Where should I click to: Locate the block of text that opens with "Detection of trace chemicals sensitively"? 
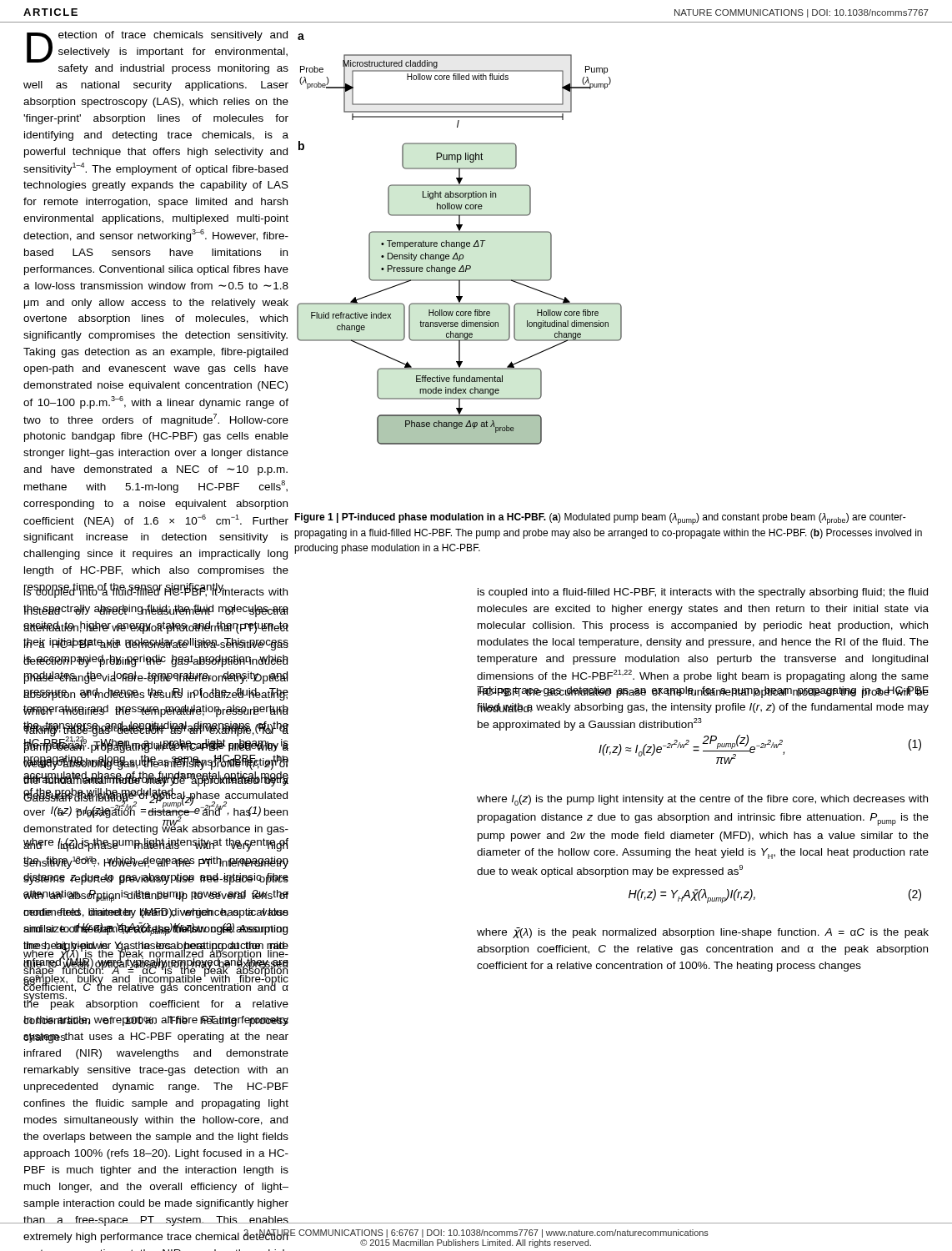(156, 310)
